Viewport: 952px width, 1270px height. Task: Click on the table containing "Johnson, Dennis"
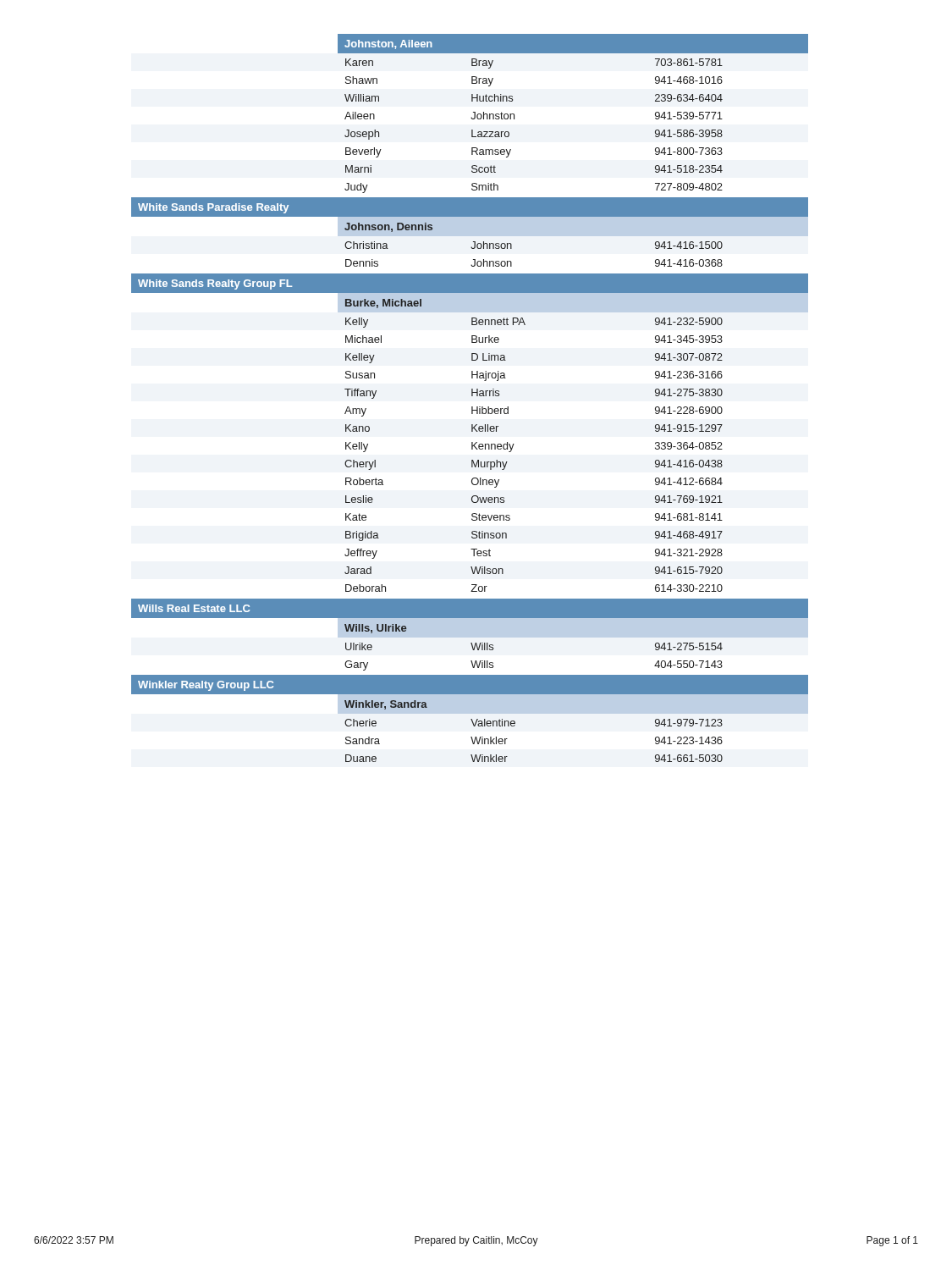pos(470,244)
